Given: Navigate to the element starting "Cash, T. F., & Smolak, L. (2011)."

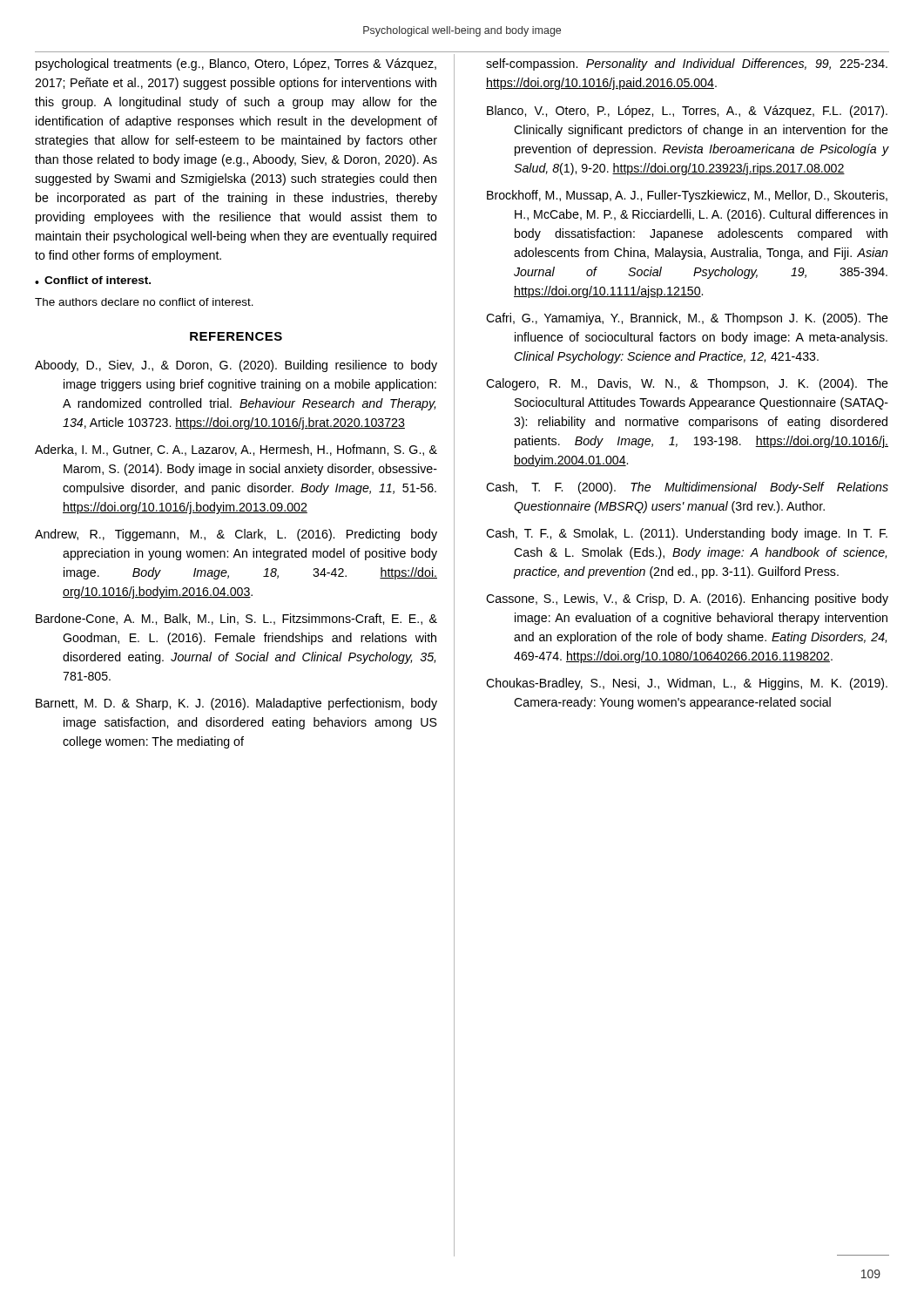Looking at the screenshot, I should (687, 552).
